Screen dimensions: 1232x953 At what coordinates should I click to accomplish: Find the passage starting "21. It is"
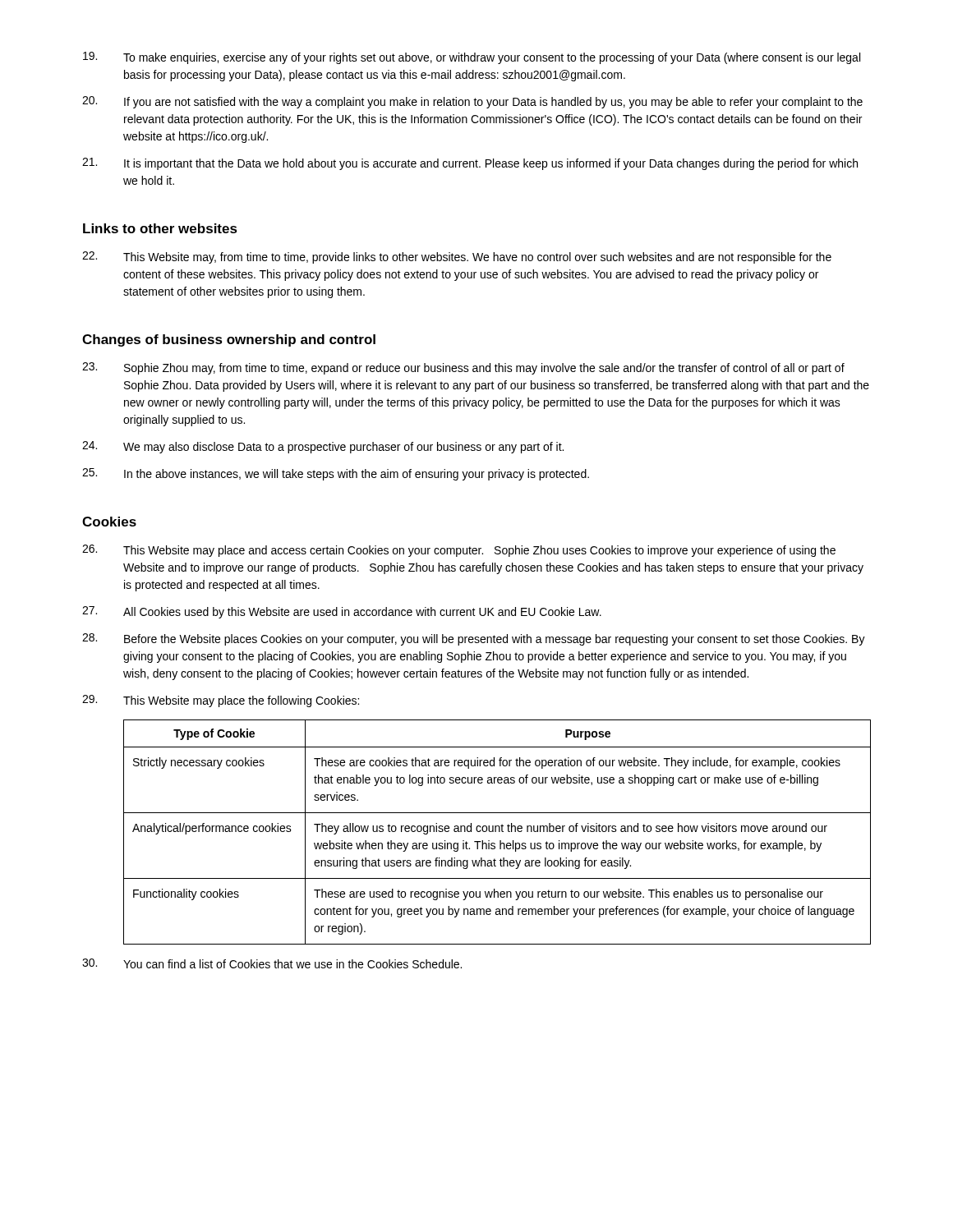coord(476,172)
